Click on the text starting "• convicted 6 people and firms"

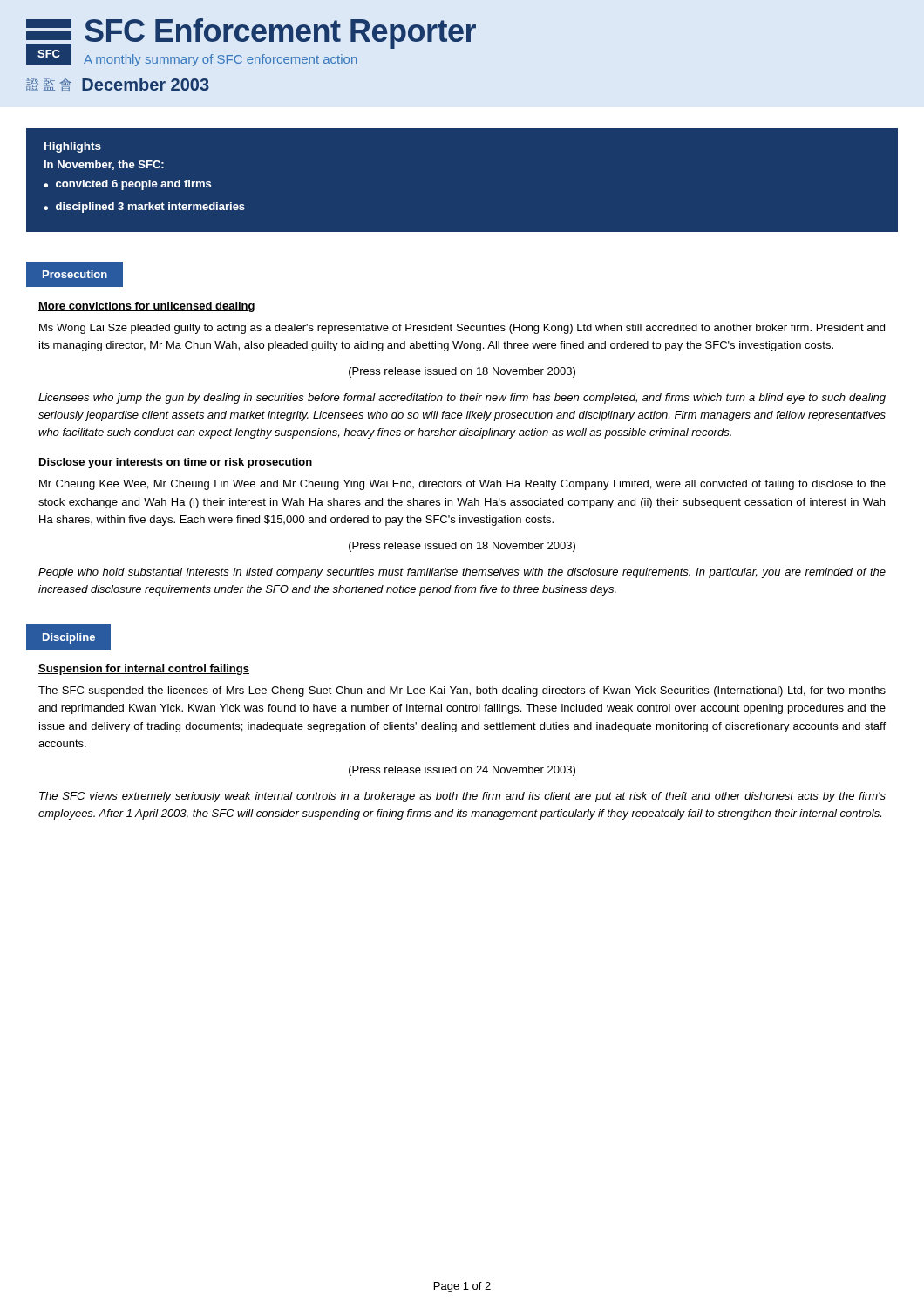tap(128, 186)
